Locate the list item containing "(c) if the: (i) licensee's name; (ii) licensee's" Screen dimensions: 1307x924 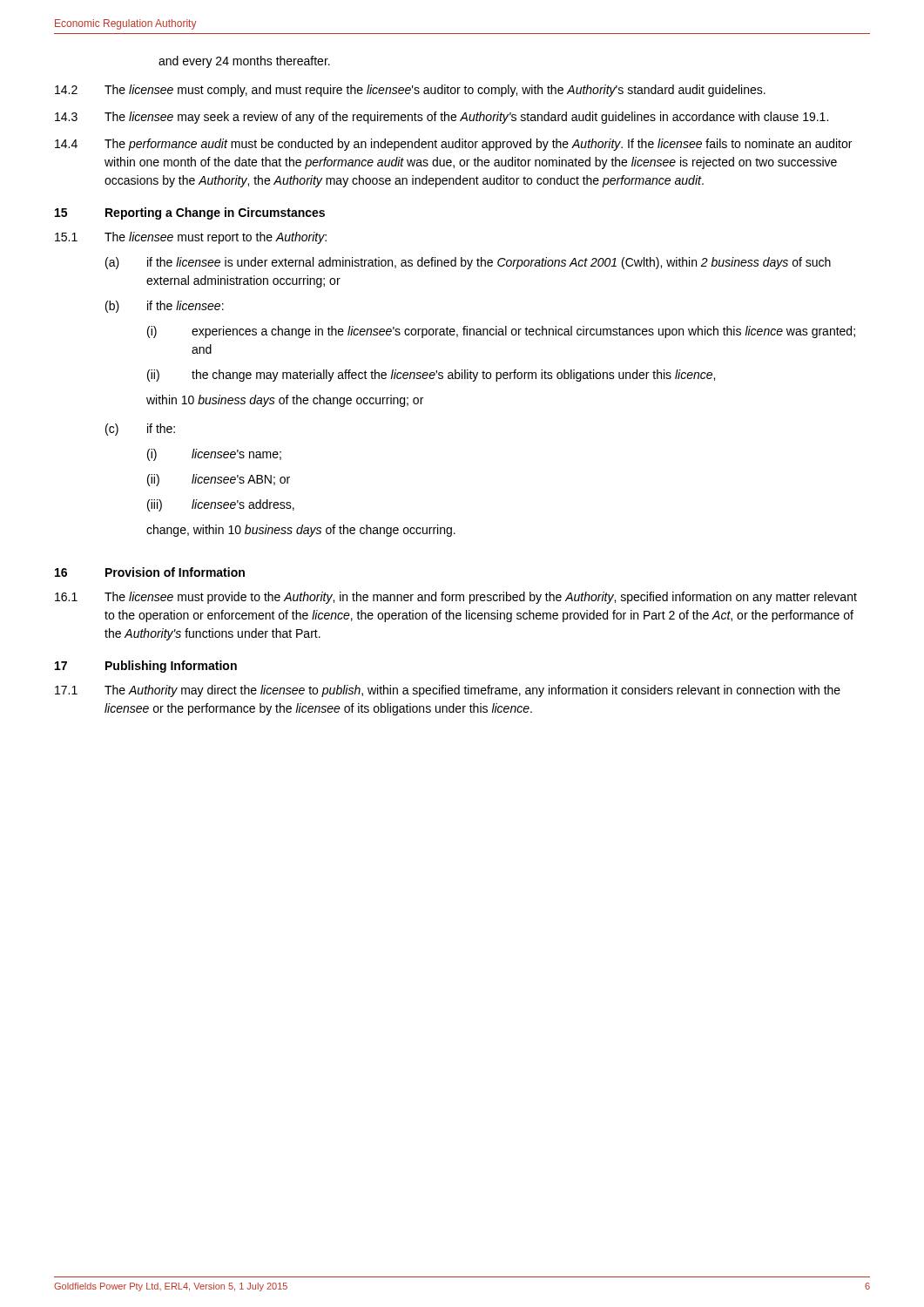tap(280, 480)
